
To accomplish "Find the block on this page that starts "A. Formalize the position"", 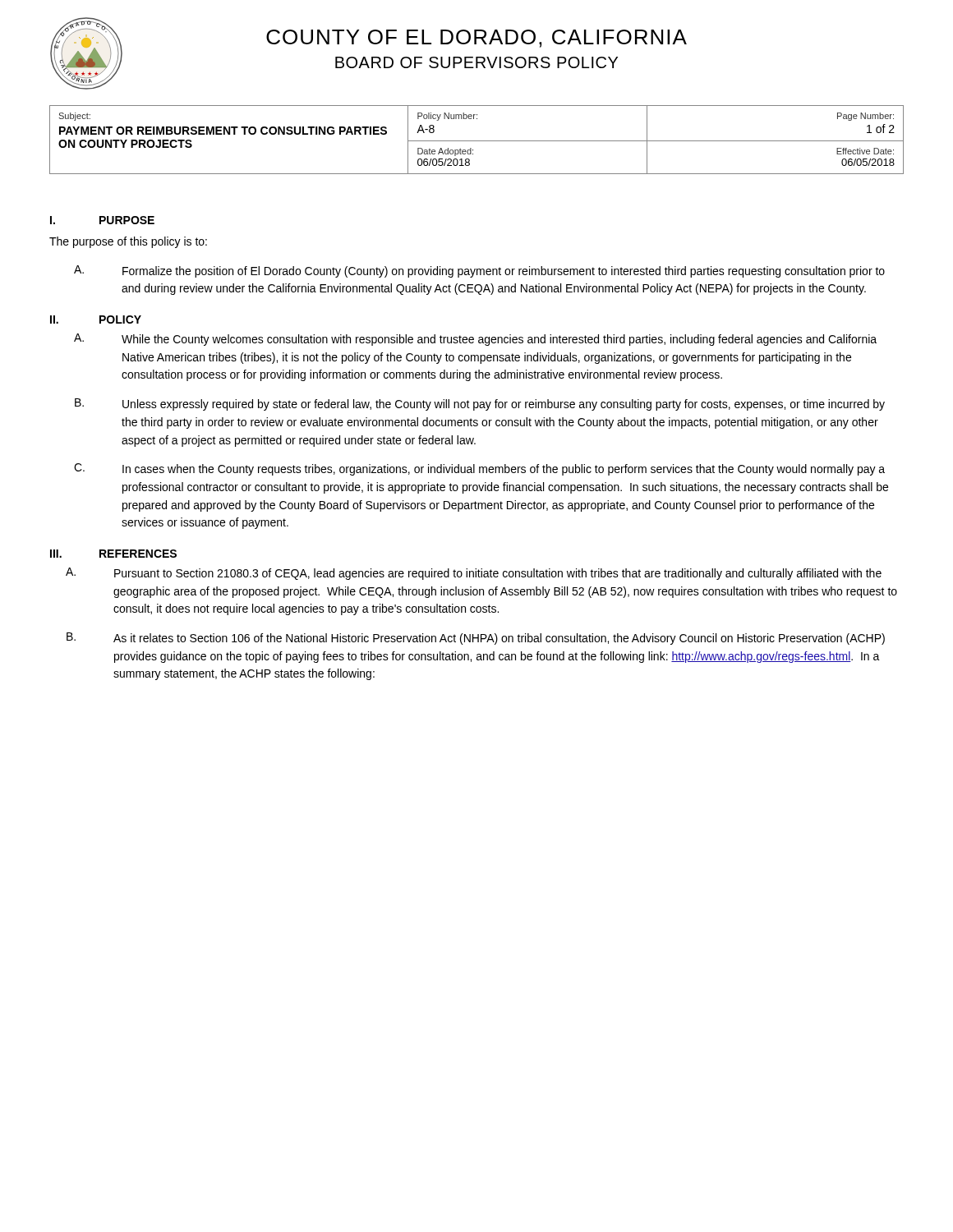I will tap(476, 280).
